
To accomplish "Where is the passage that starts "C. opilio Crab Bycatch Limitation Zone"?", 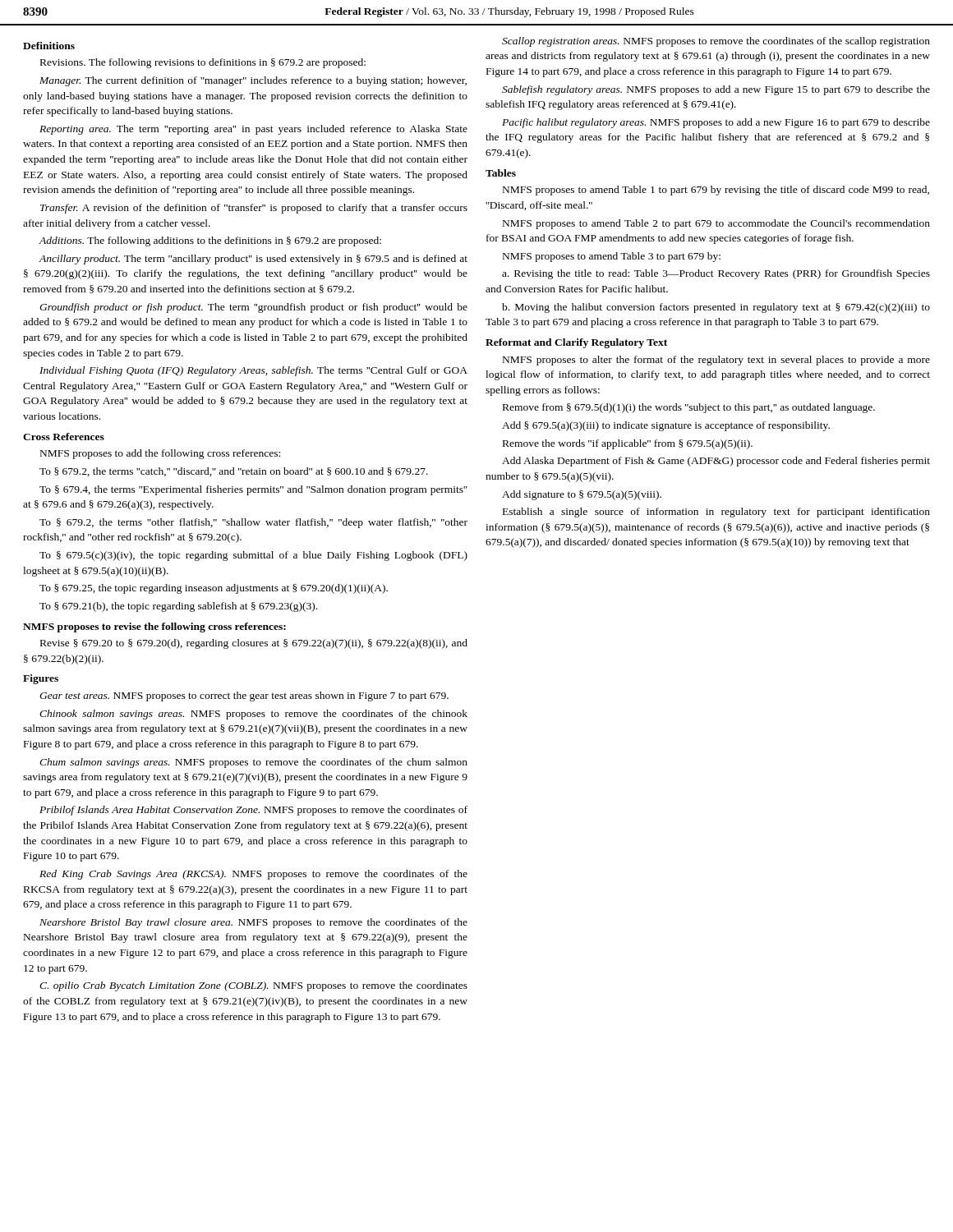I will click(x=245, y=1001).
